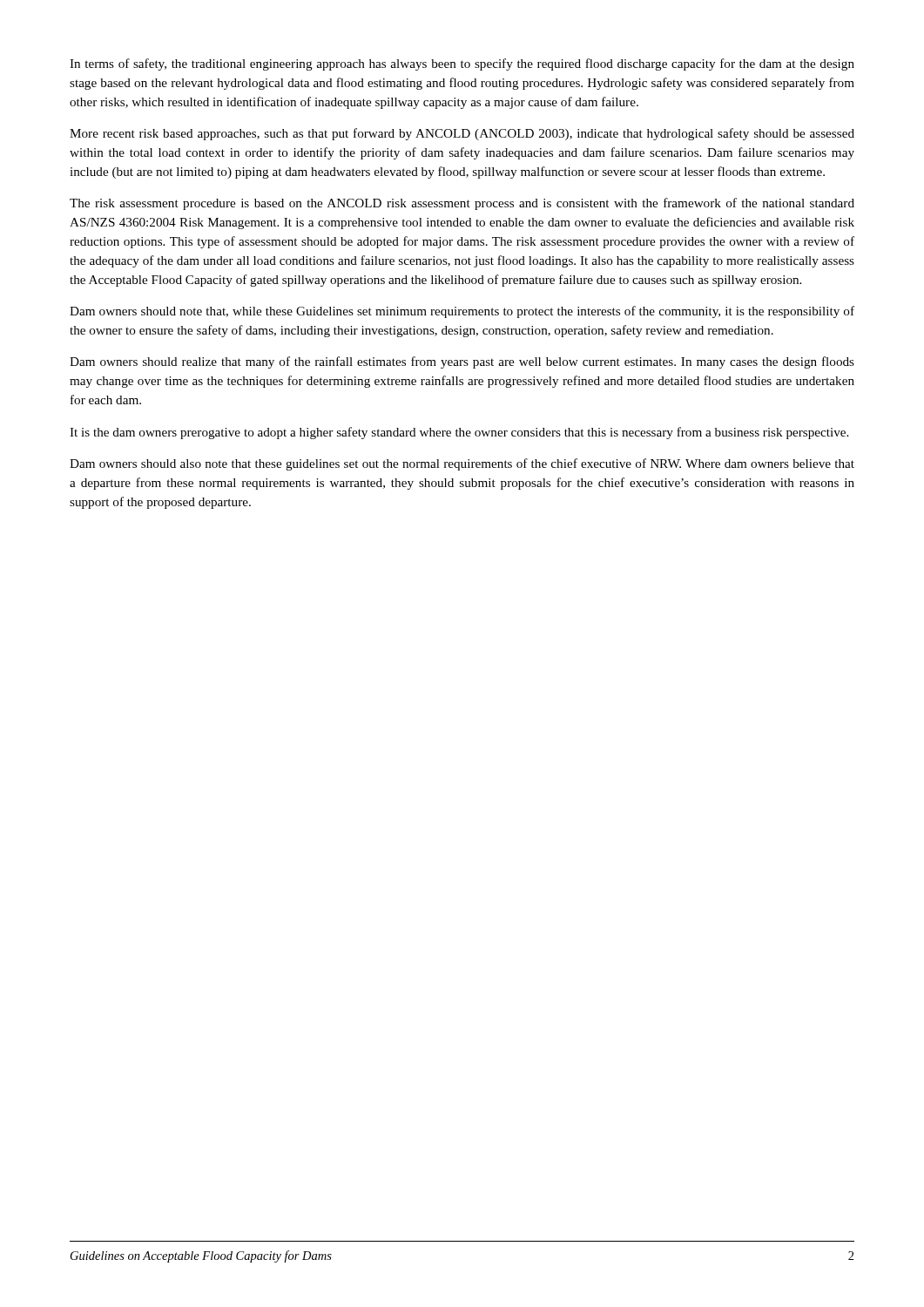Locate the block of text that opens with "The risk assessment procedure is based on the"
This screenshot has width=924, height=1307.
pos(462,241)
